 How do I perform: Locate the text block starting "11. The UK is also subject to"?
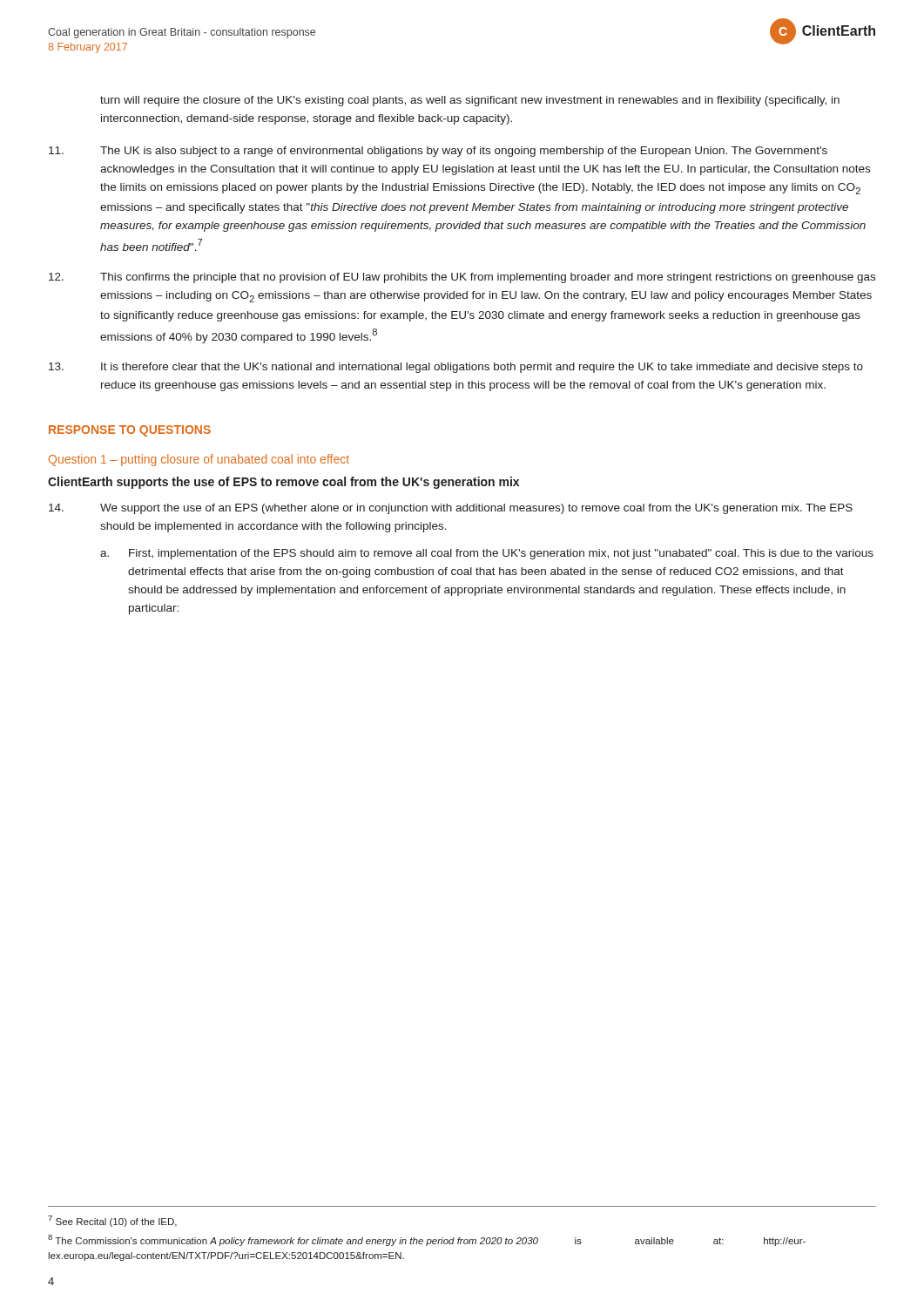[462, 199]
